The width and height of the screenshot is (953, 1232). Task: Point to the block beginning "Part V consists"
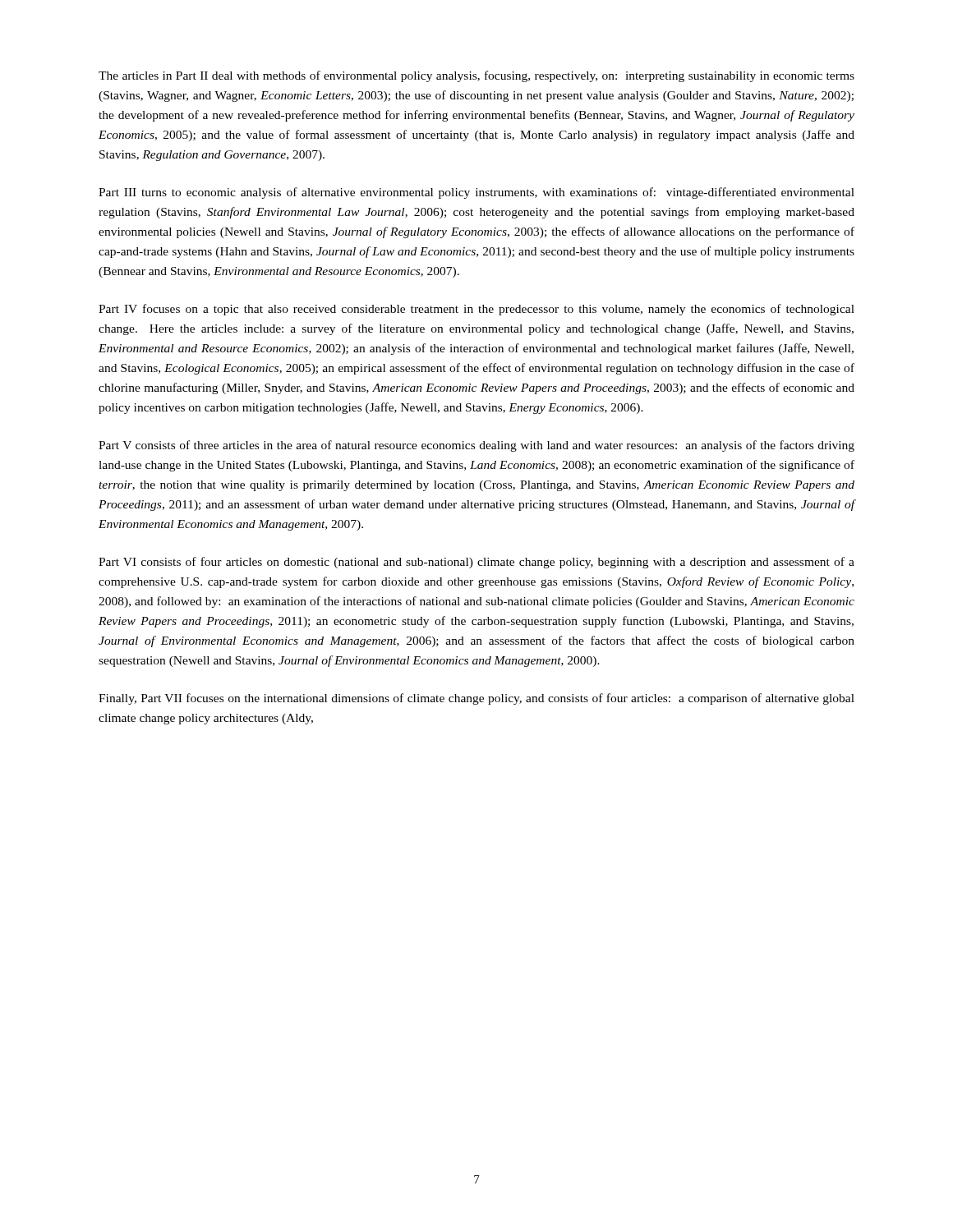coord(476,484)
